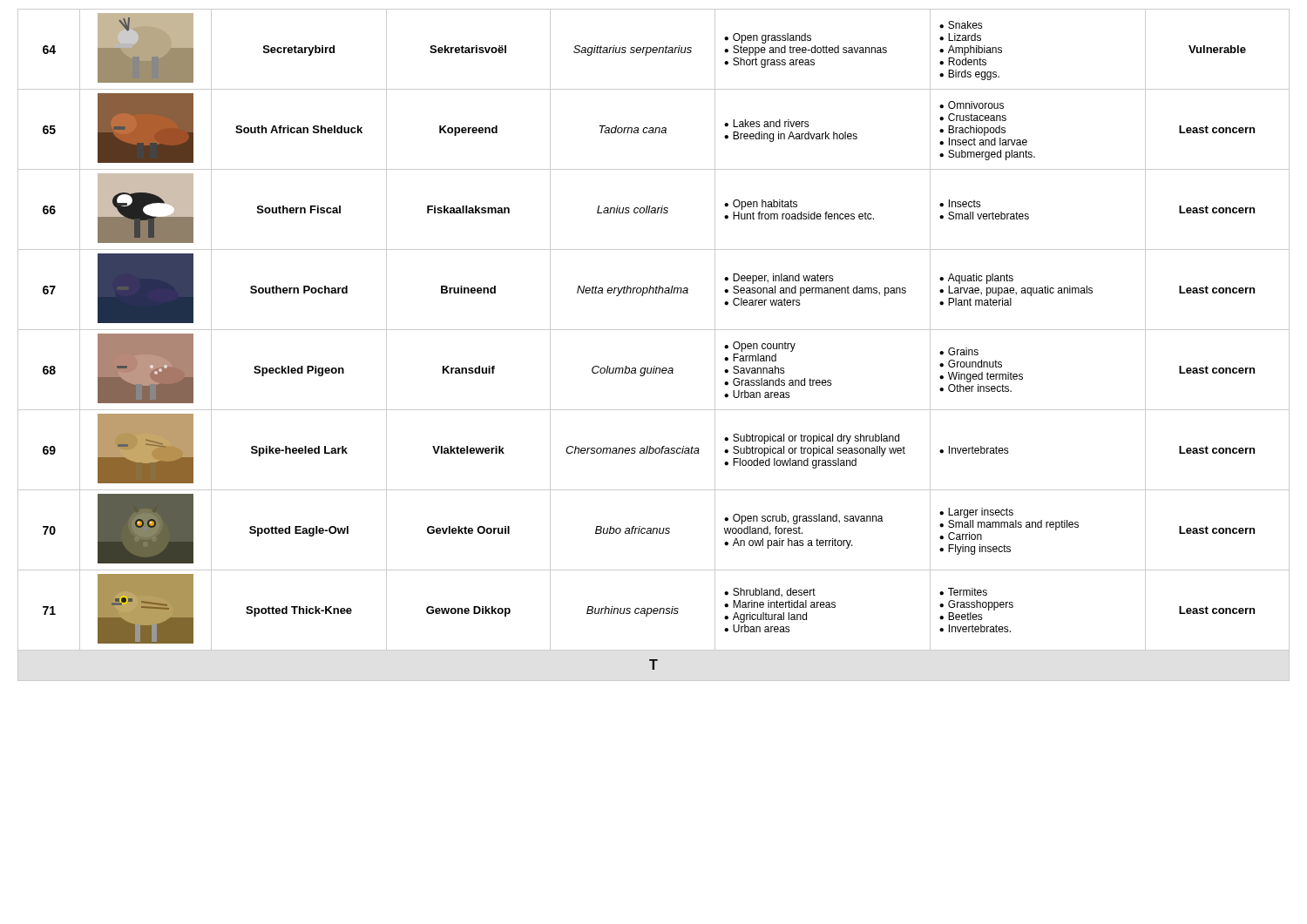This screenshot has height=924, width=1307.
Task: Find the table
Action: (x=654, y=345)
